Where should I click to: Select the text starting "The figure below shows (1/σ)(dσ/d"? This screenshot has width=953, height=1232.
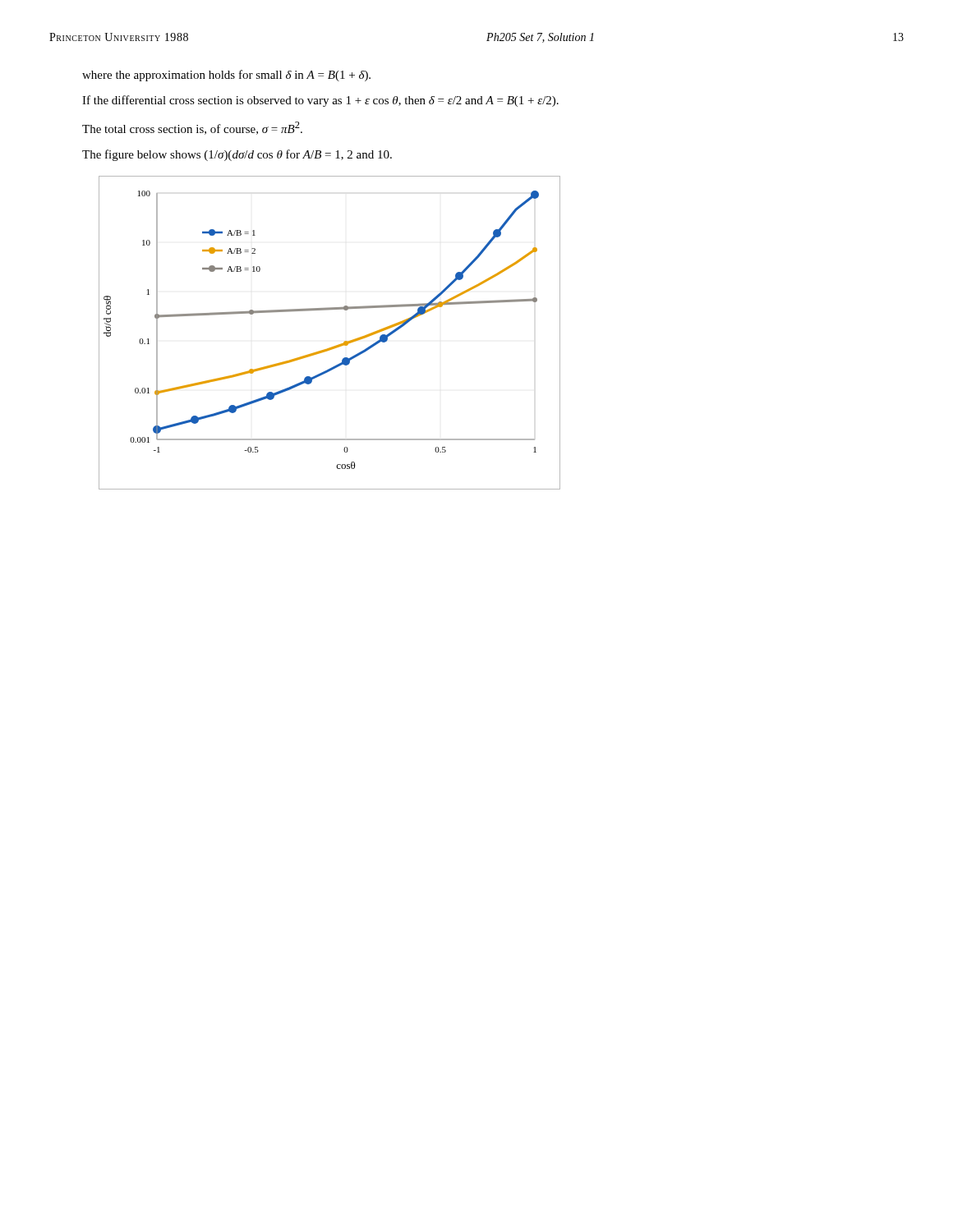tap(237, 154)
